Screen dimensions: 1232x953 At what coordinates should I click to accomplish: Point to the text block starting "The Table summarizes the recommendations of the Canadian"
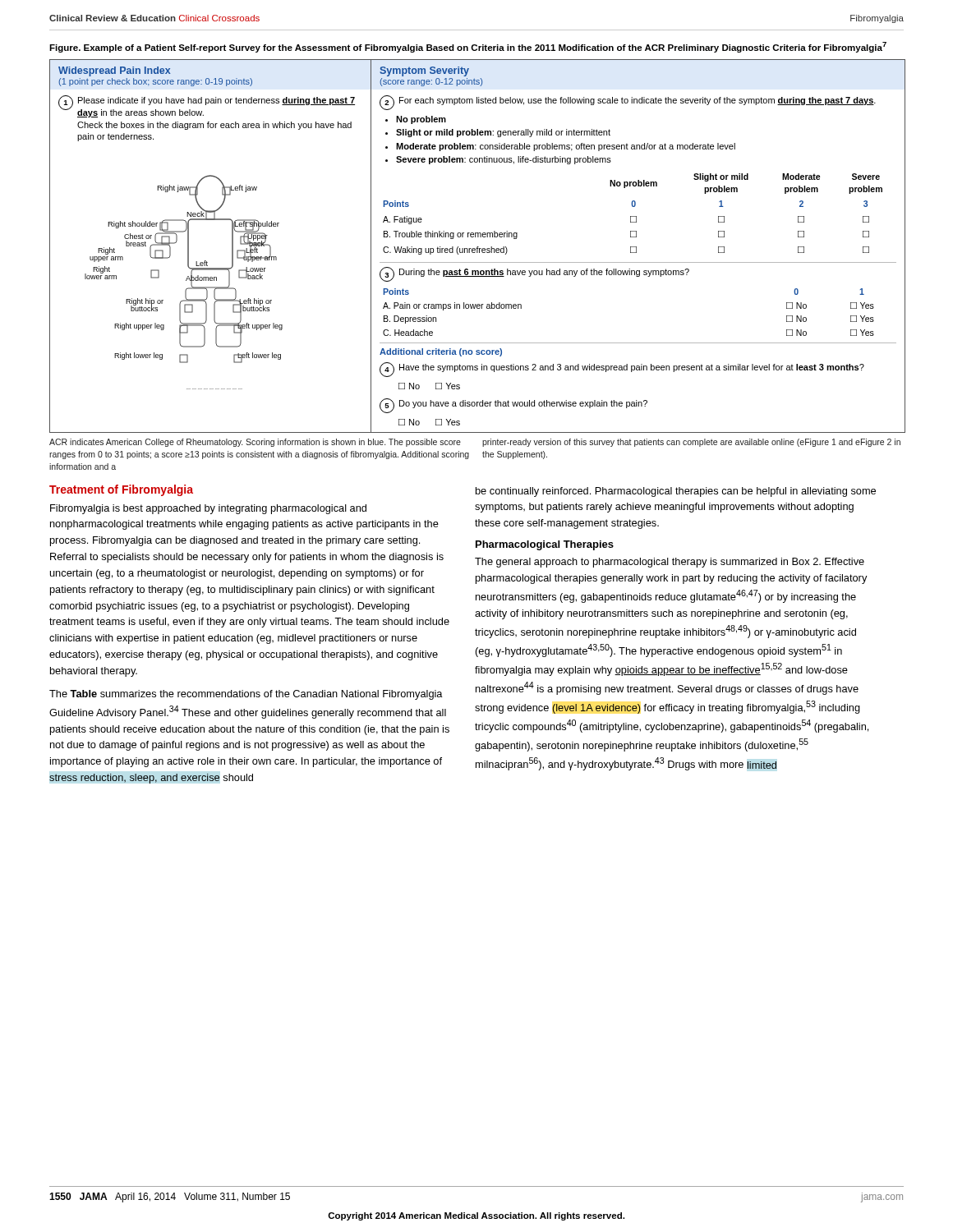click(249, 735)
